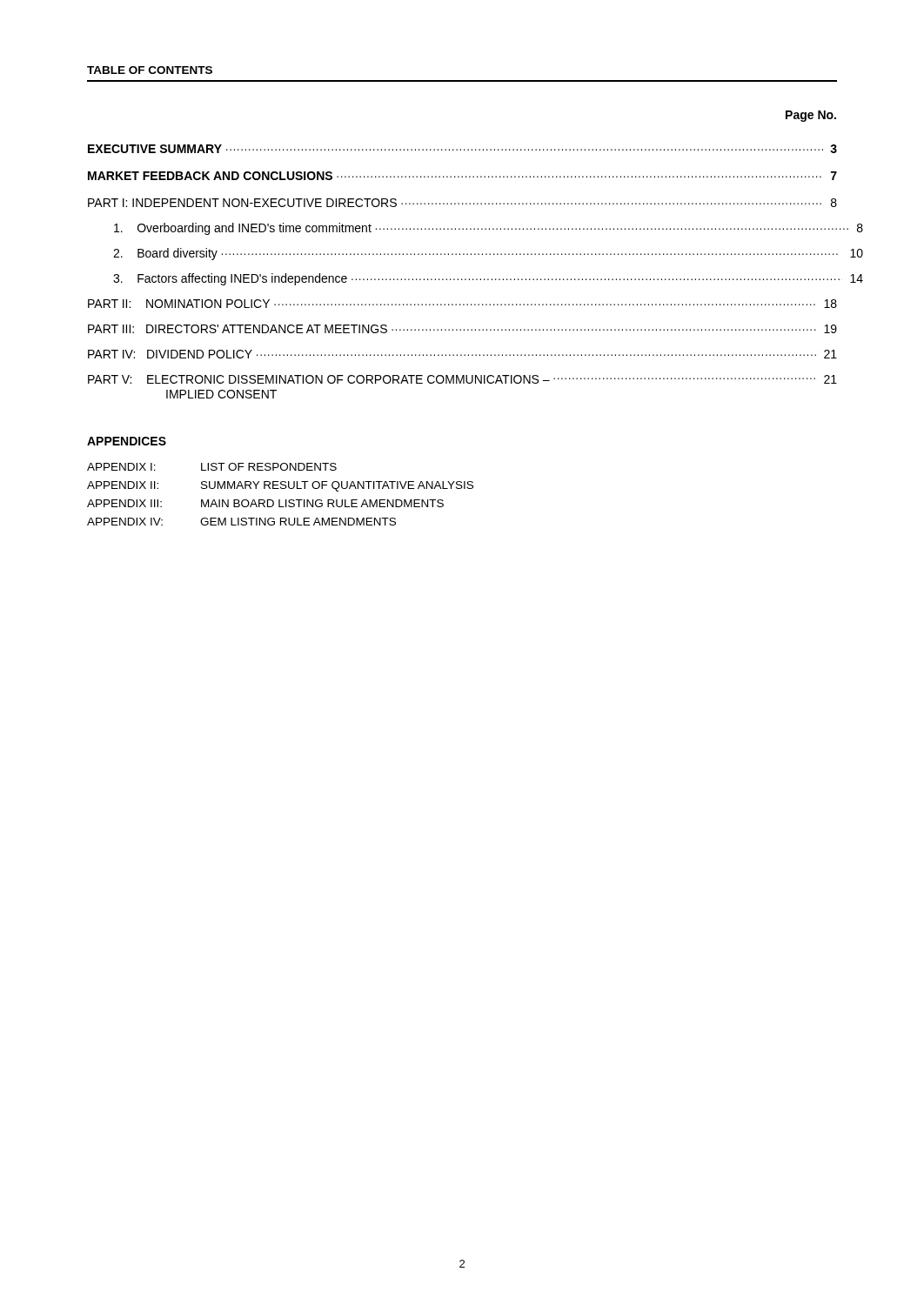This screenshot has height=1305, width=924.
Task: Navigate to the text starting "APPENDIX II: SUMMARY RESULT OF QUANTITATIVE ANALYSIS"
Action: (x=281, y=485)
